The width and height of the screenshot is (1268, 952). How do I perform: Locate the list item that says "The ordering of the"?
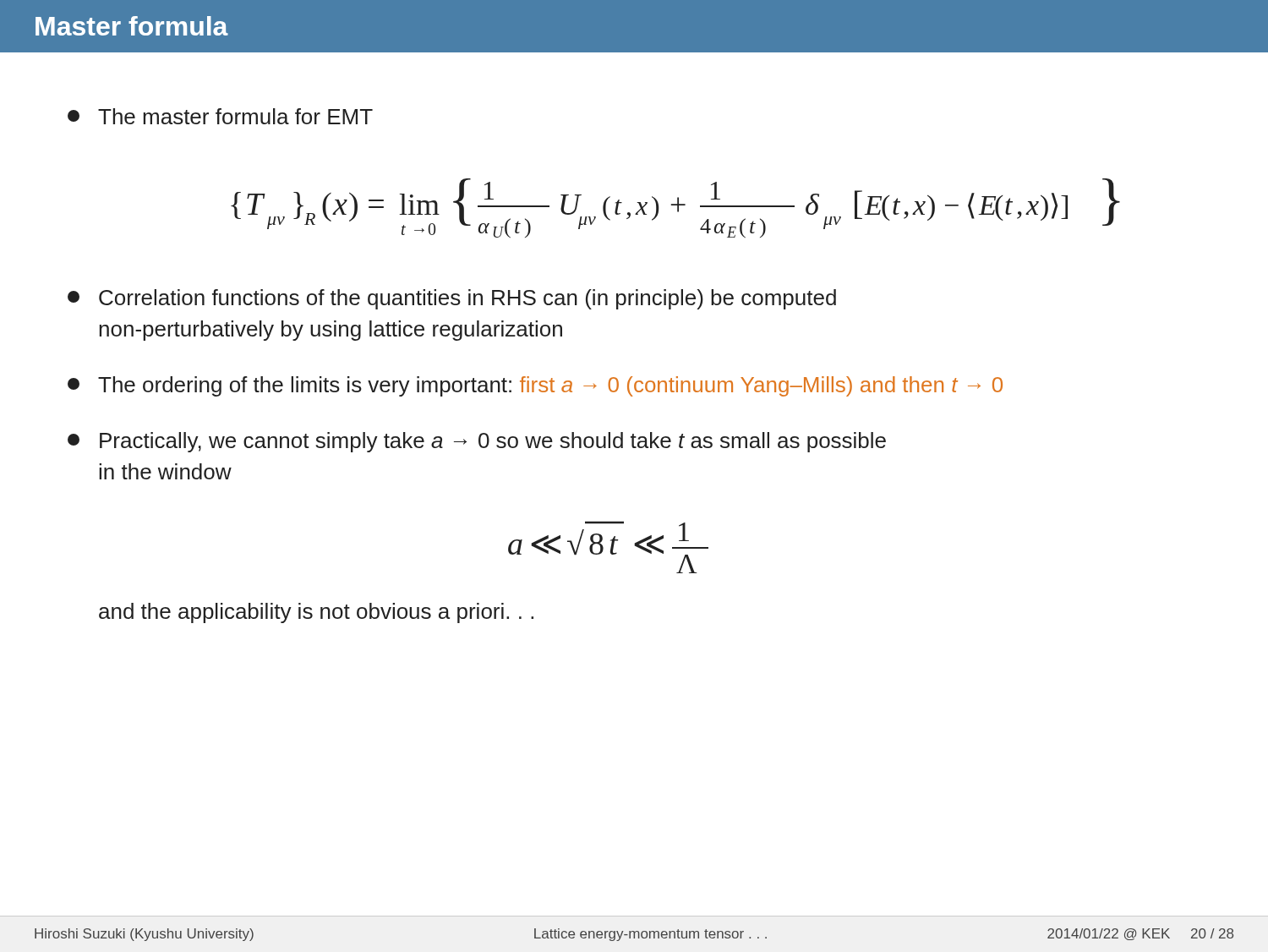(x=634, y=385)
